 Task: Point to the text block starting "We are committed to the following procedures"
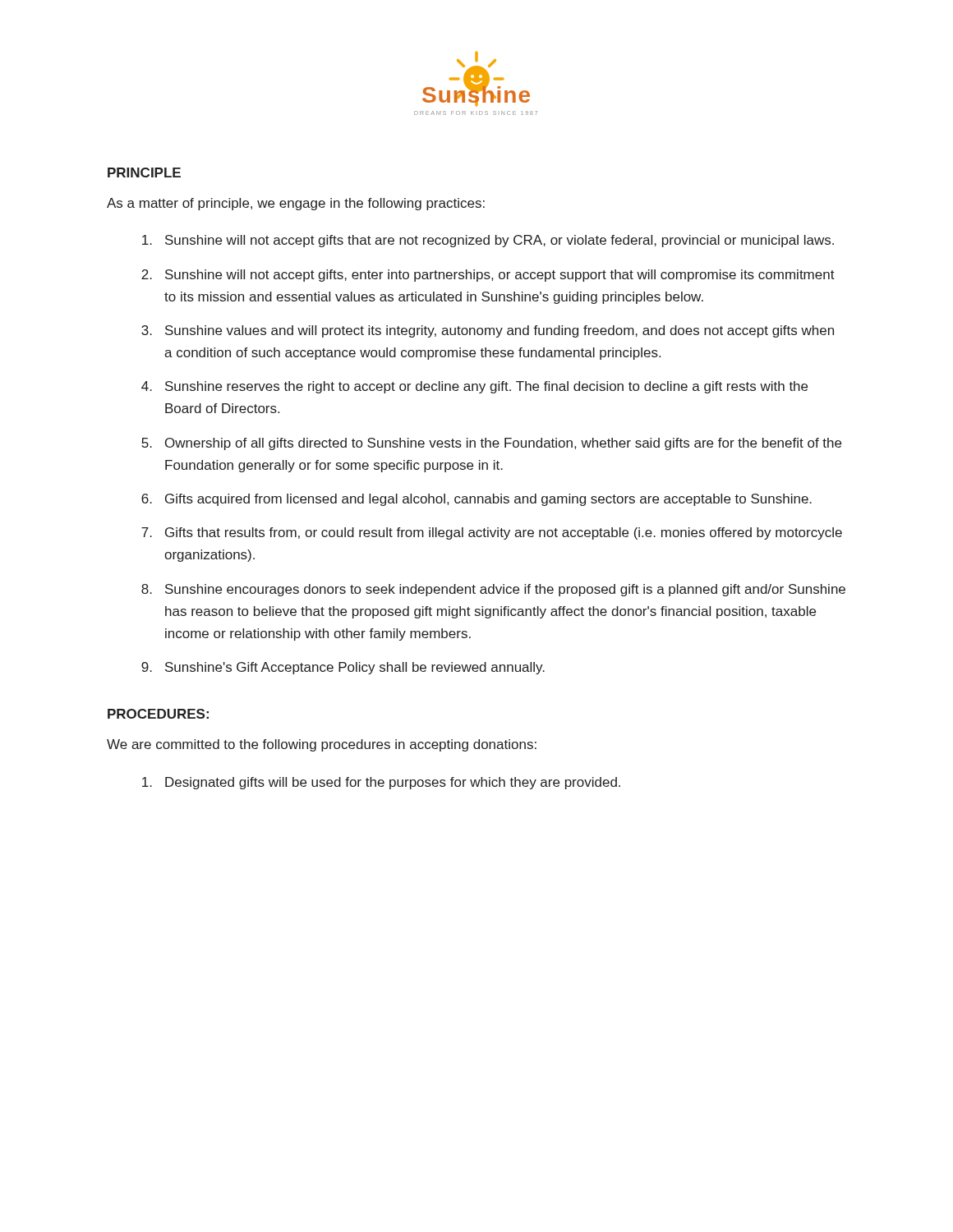322,745
